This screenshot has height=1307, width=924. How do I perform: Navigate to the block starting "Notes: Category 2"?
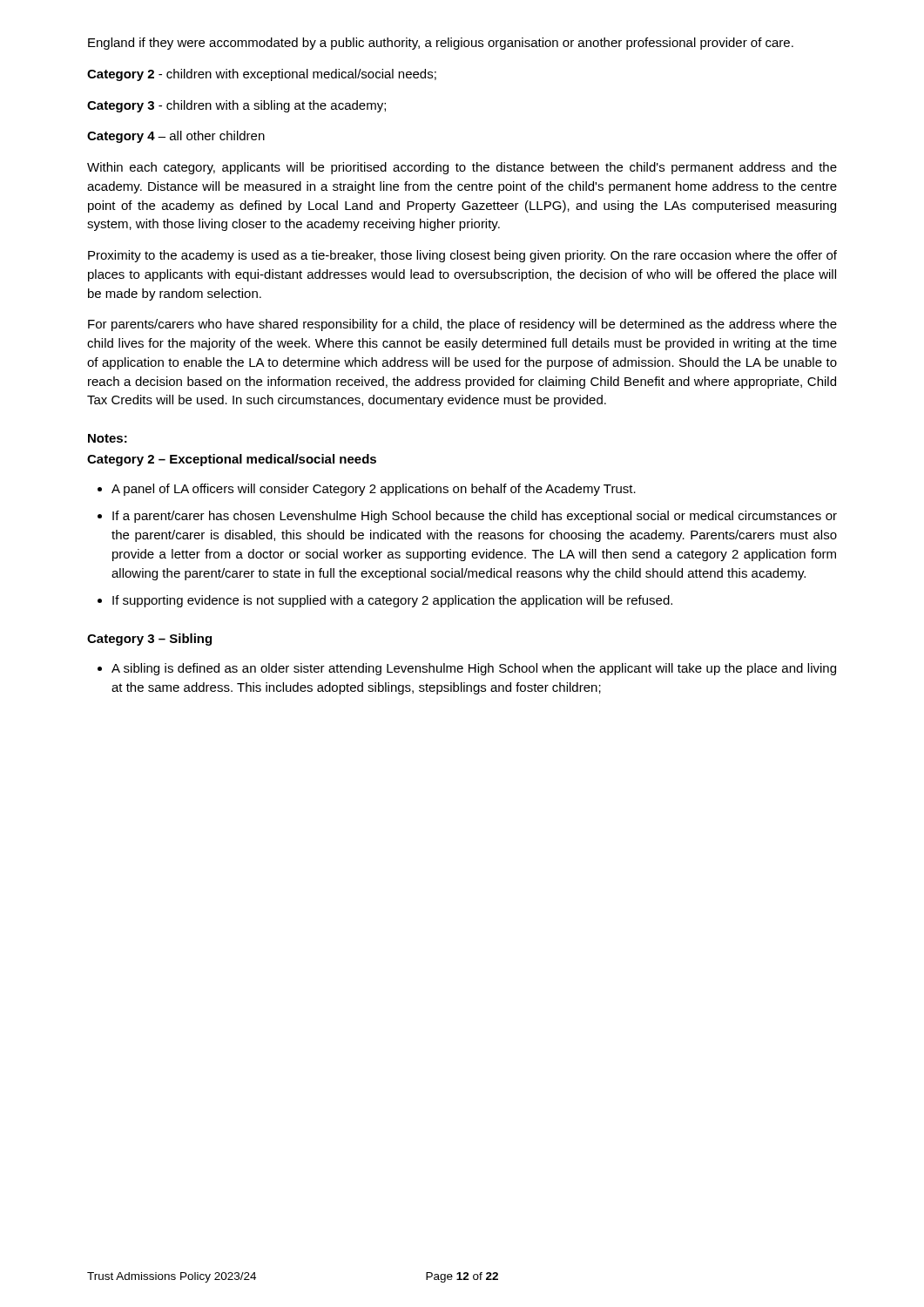tap(108, 438)
